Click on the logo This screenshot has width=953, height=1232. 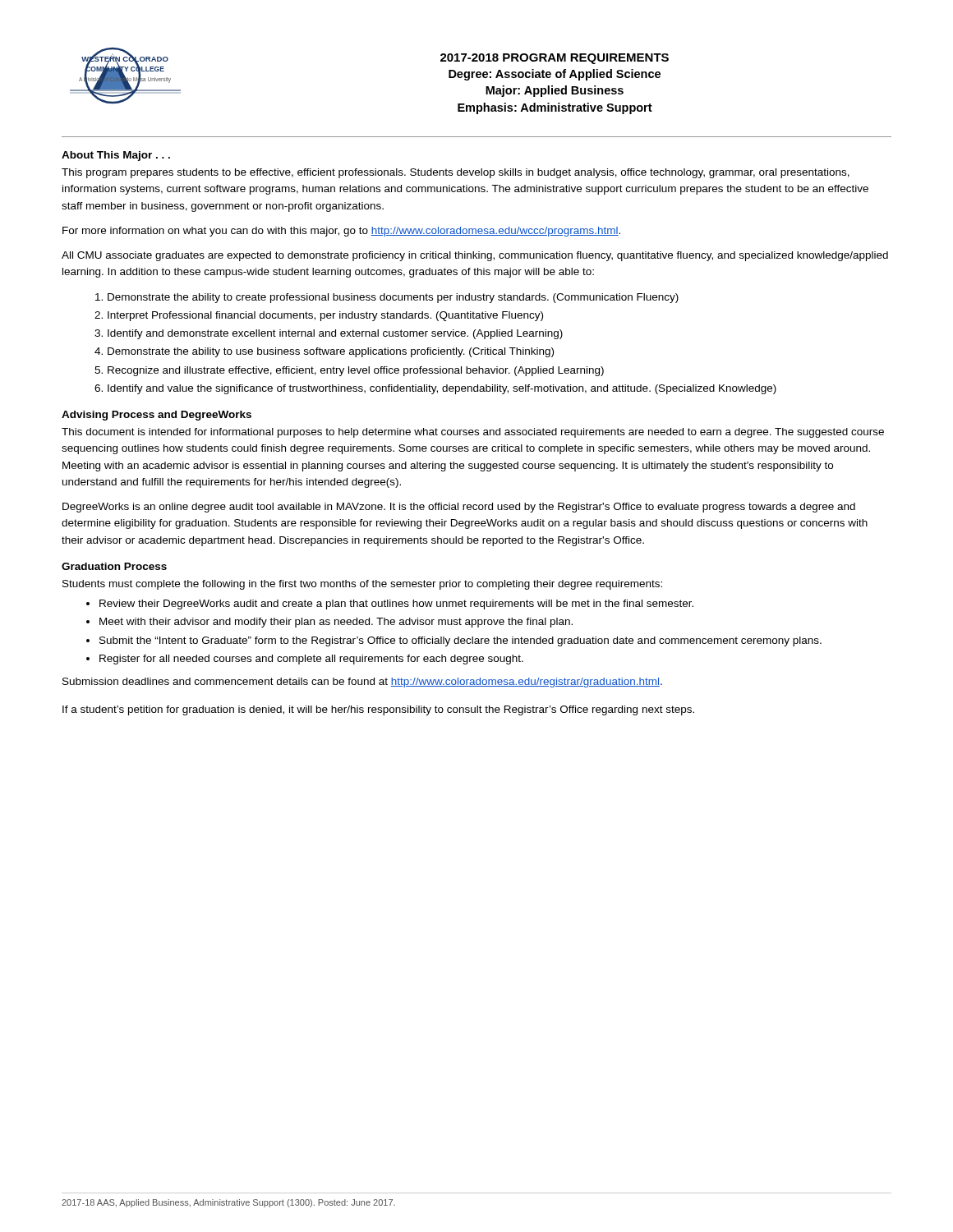click(127, 83)
